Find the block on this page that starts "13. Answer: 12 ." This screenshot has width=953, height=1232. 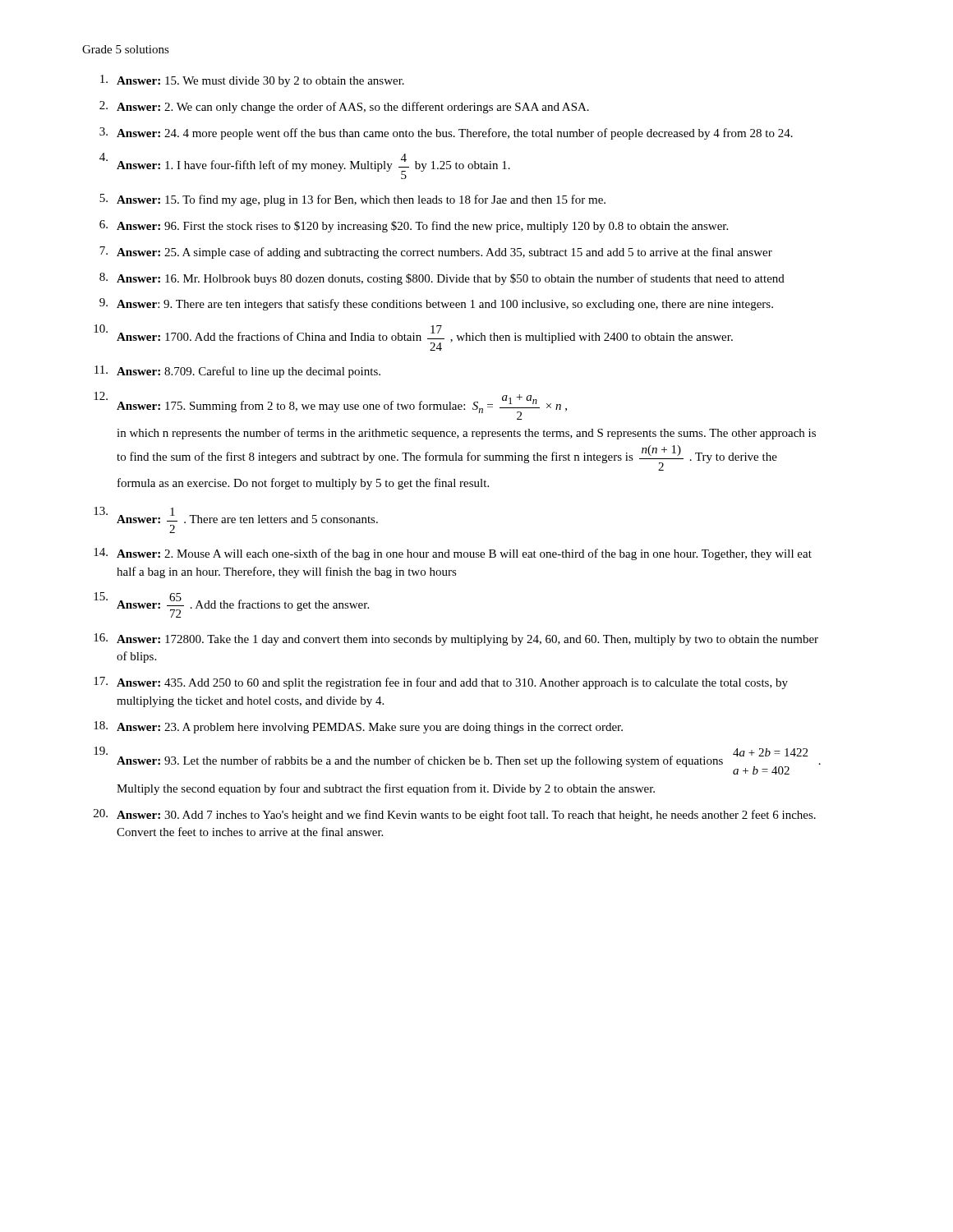[236, 515]
